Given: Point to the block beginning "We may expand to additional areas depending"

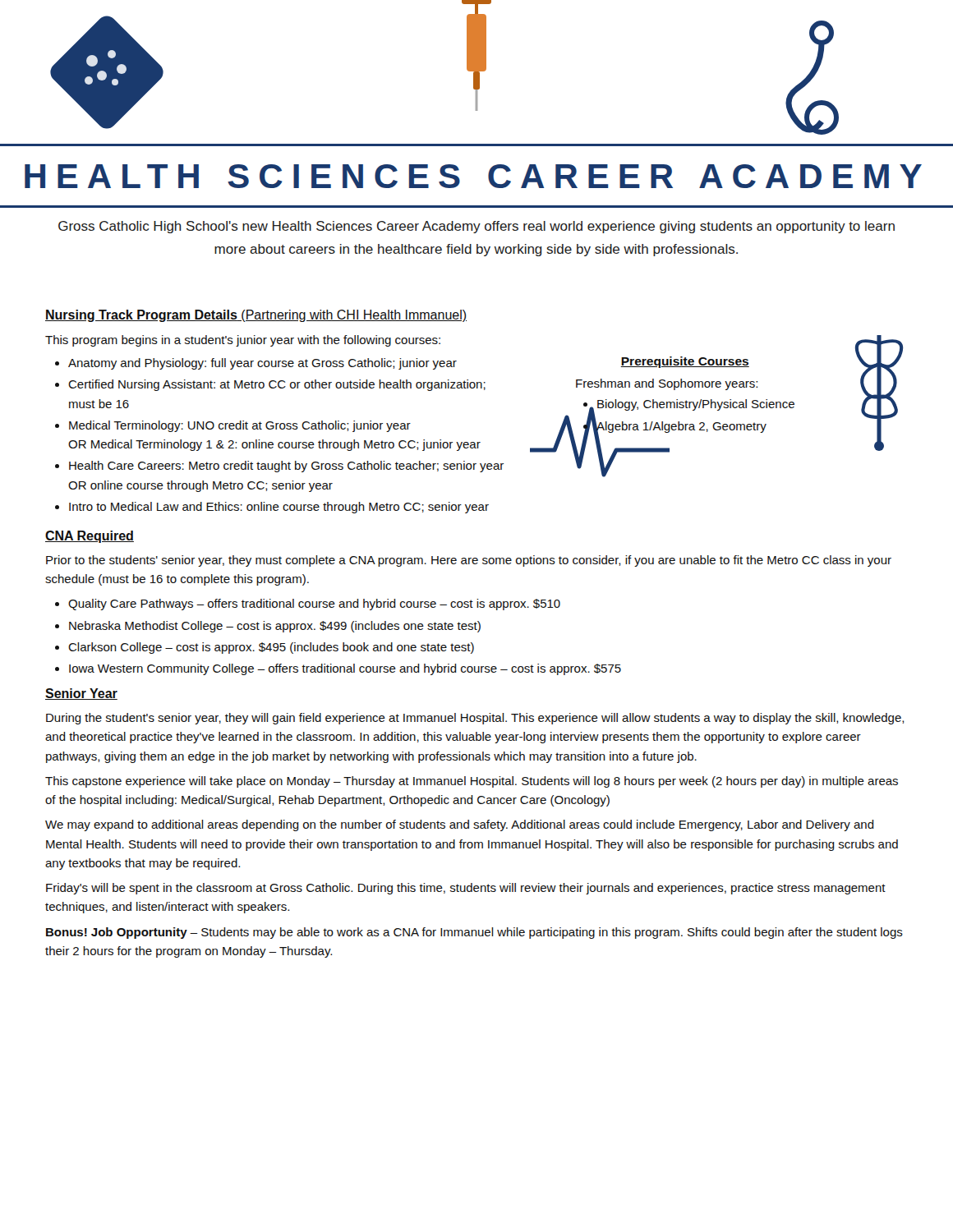Looking at the screenshot, I should click(x=472, y=844).
